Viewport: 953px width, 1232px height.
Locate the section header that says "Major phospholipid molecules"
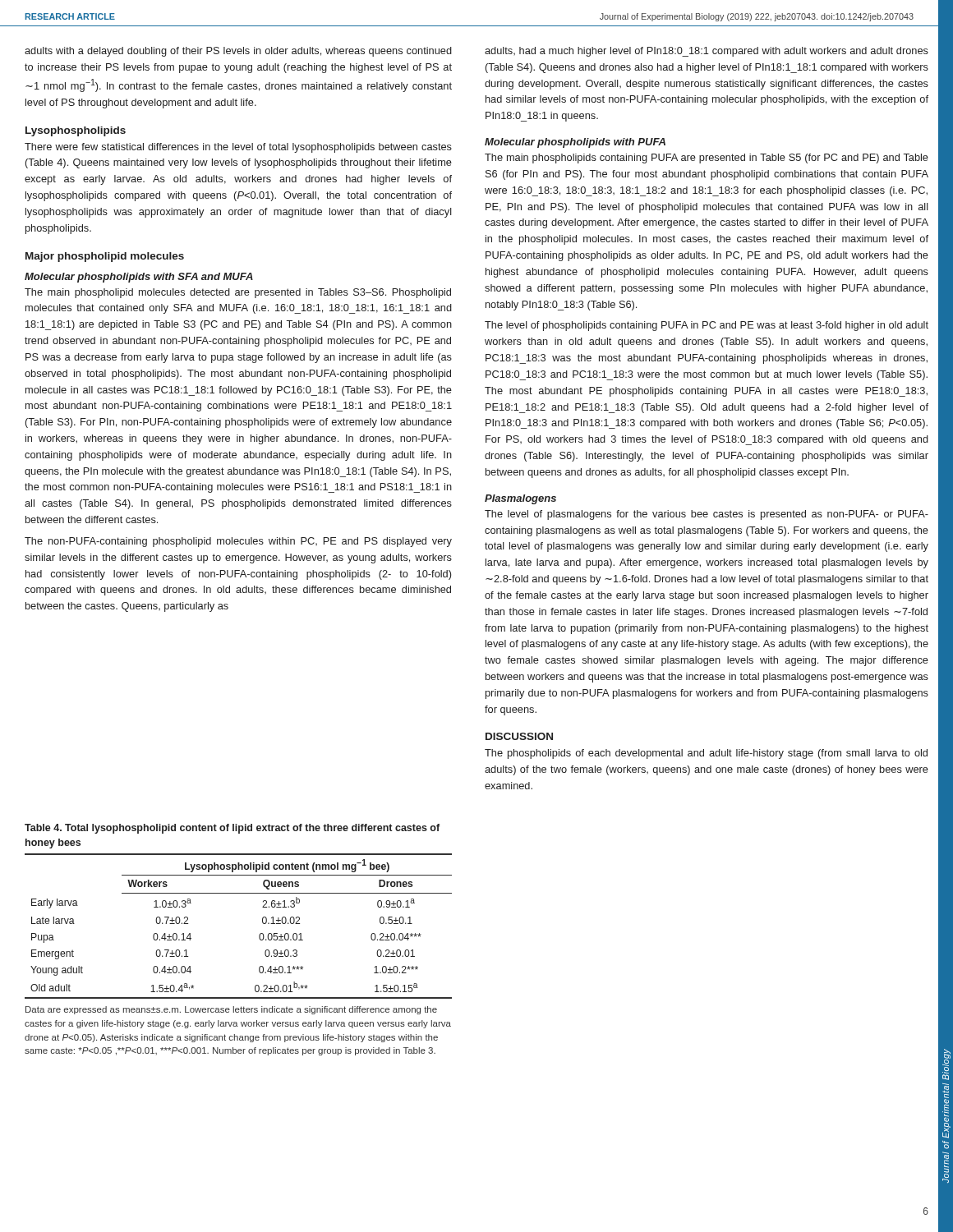tap(104, 256)
